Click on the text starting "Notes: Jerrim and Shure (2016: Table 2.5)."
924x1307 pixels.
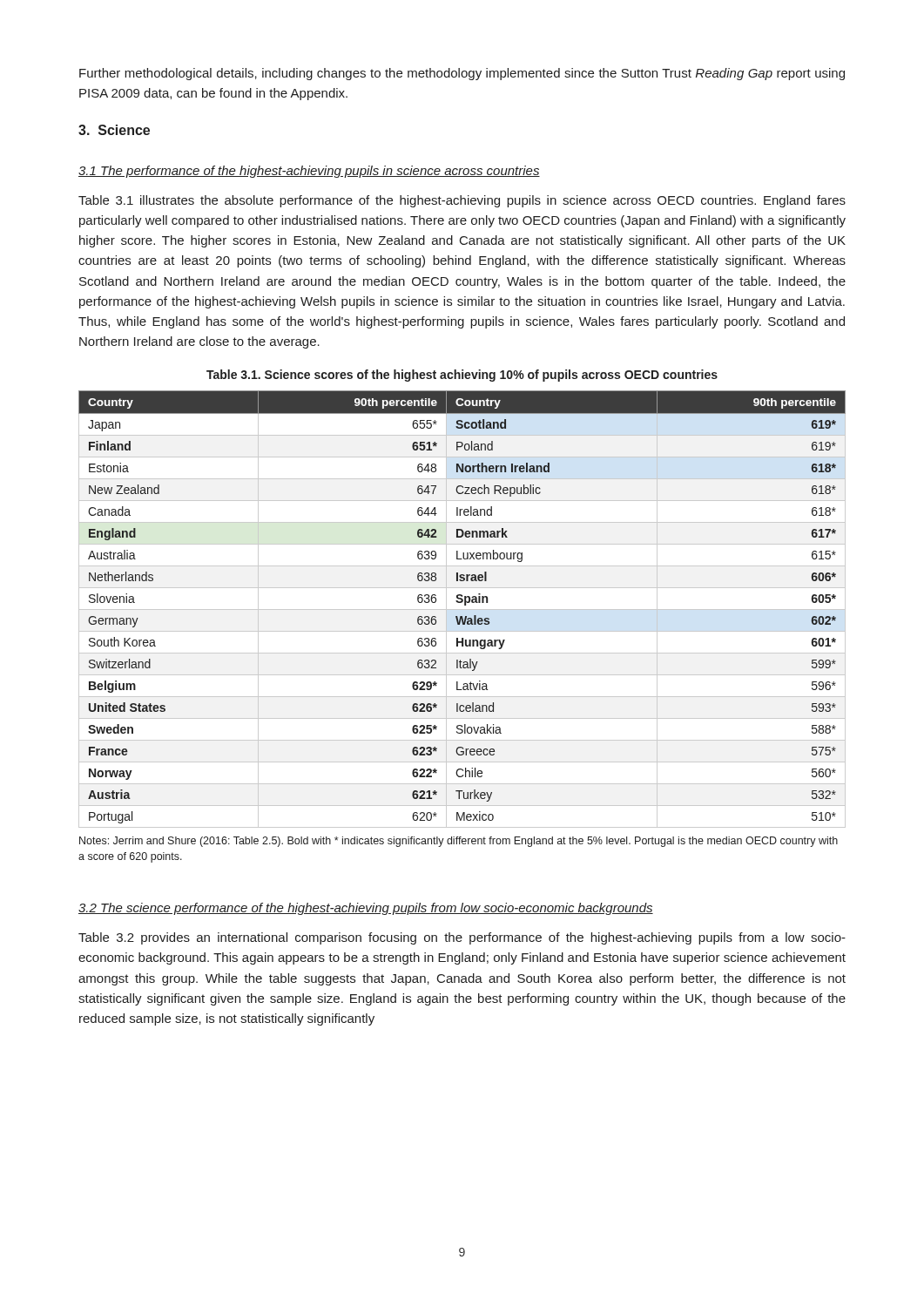[x=458, y=849]
